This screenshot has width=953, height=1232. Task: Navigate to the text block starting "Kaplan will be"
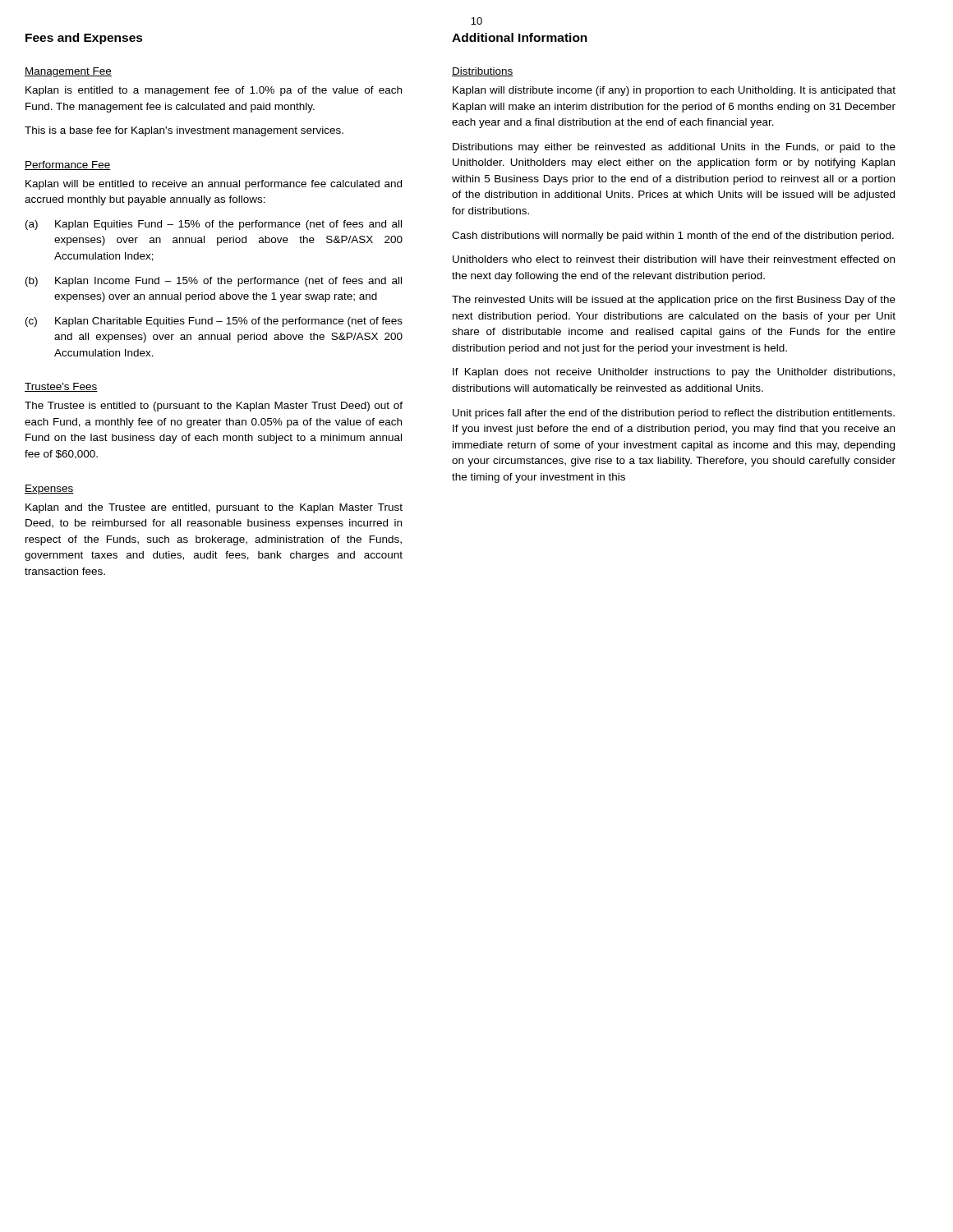click(214, 191)
